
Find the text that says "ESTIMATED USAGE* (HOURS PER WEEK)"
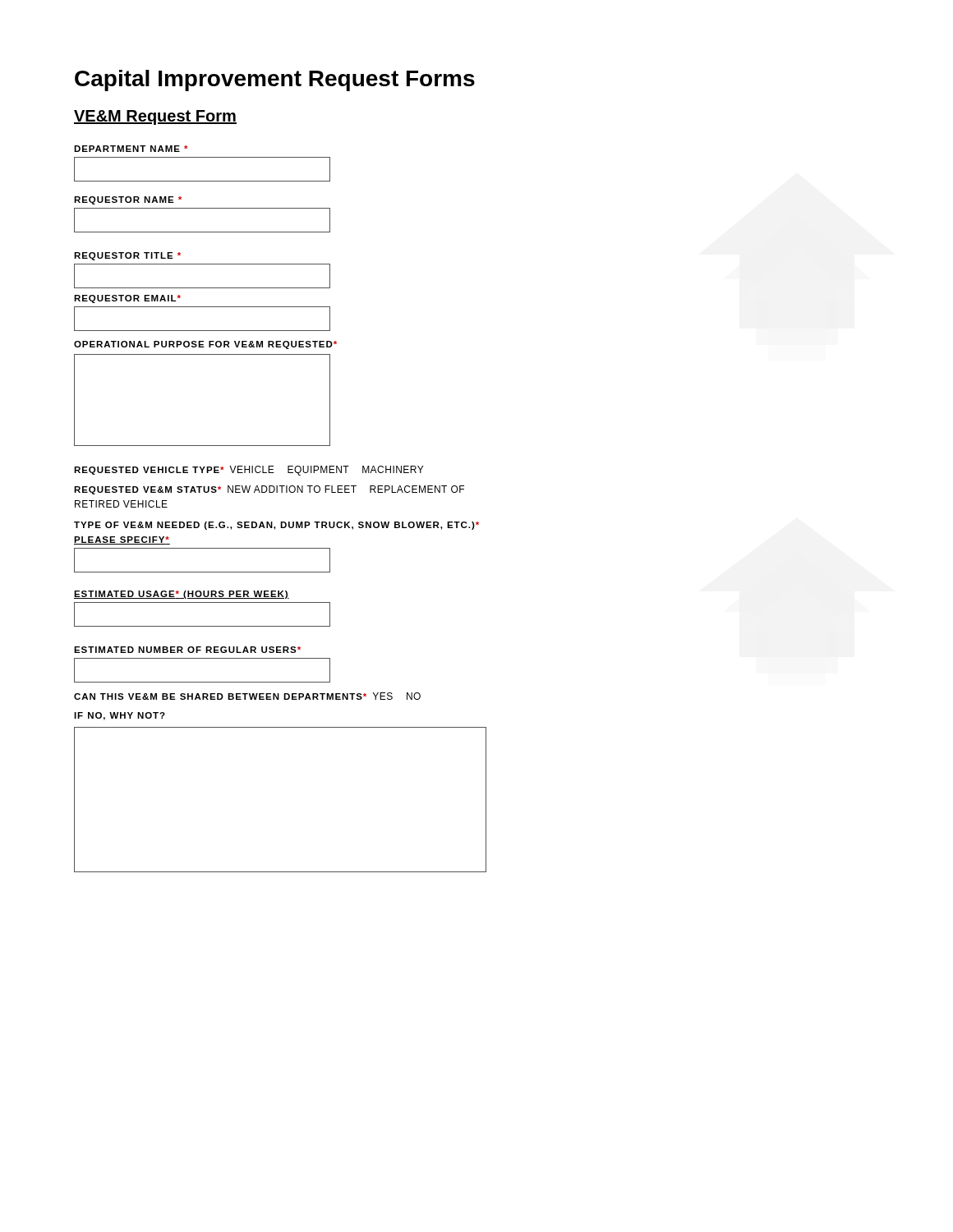pyautogui.click(x=181, y=594)
